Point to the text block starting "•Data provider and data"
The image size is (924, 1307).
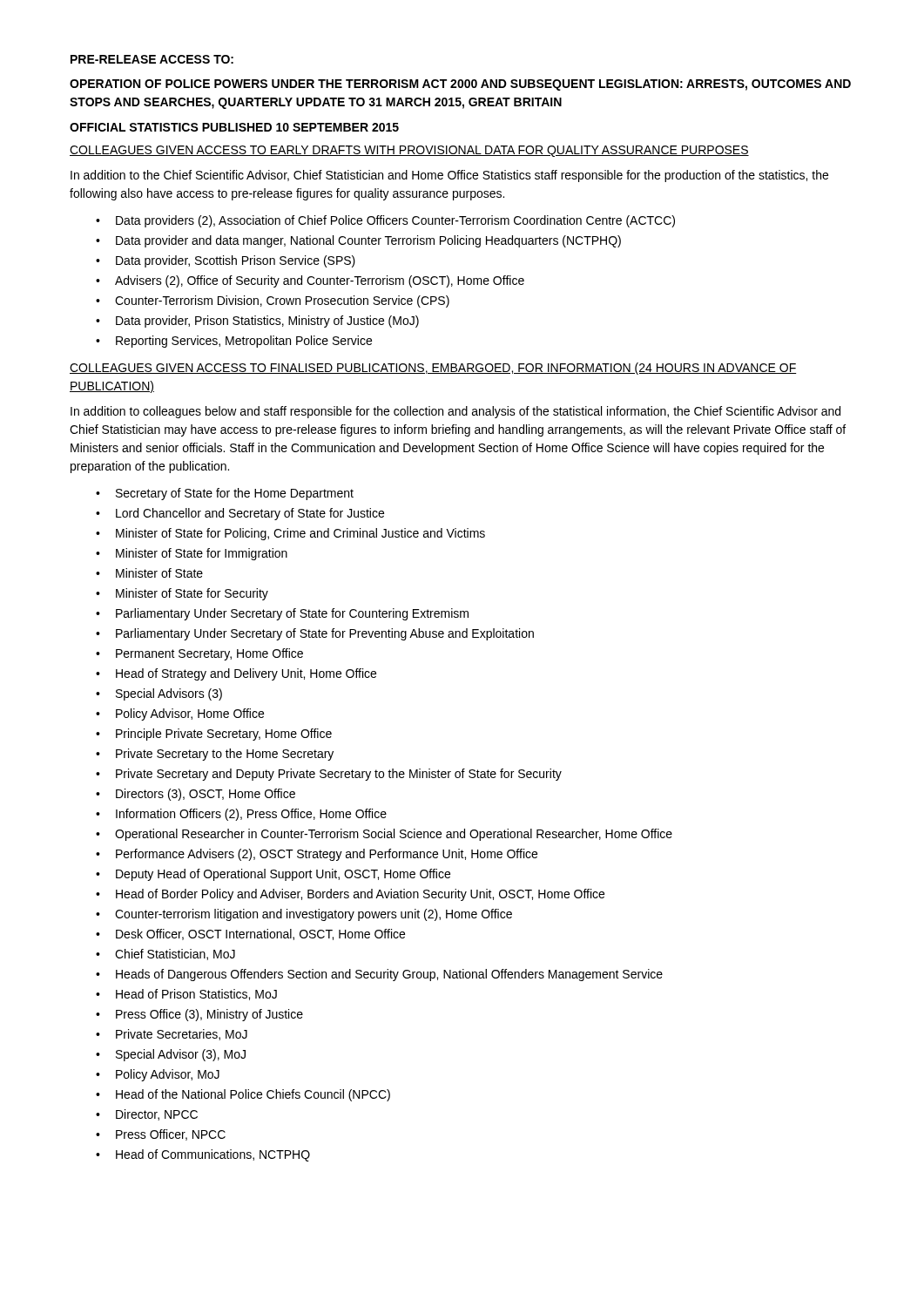[x=359, y=241]
